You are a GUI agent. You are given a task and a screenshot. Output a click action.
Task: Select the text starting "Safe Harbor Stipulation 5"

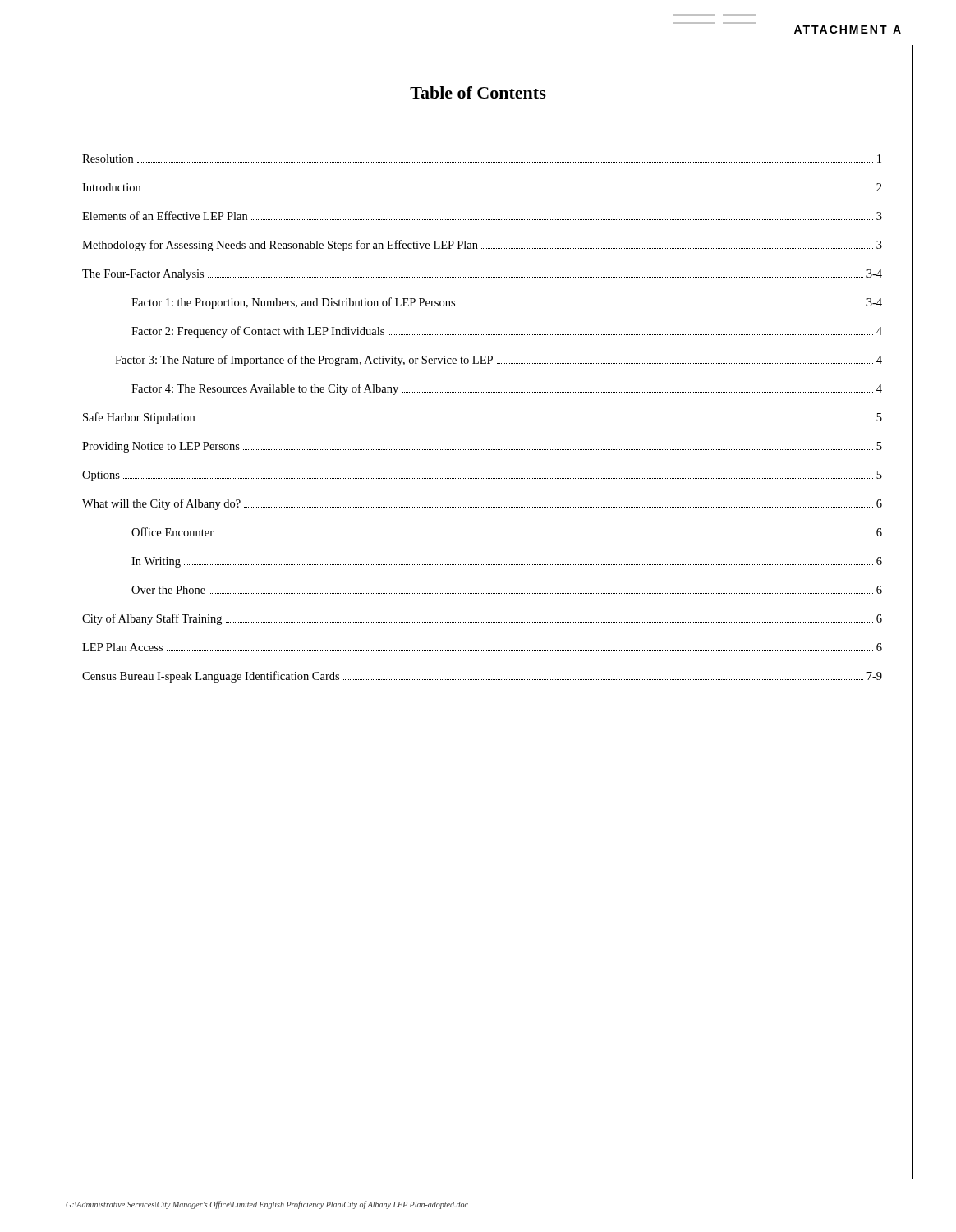click(482, 418)
